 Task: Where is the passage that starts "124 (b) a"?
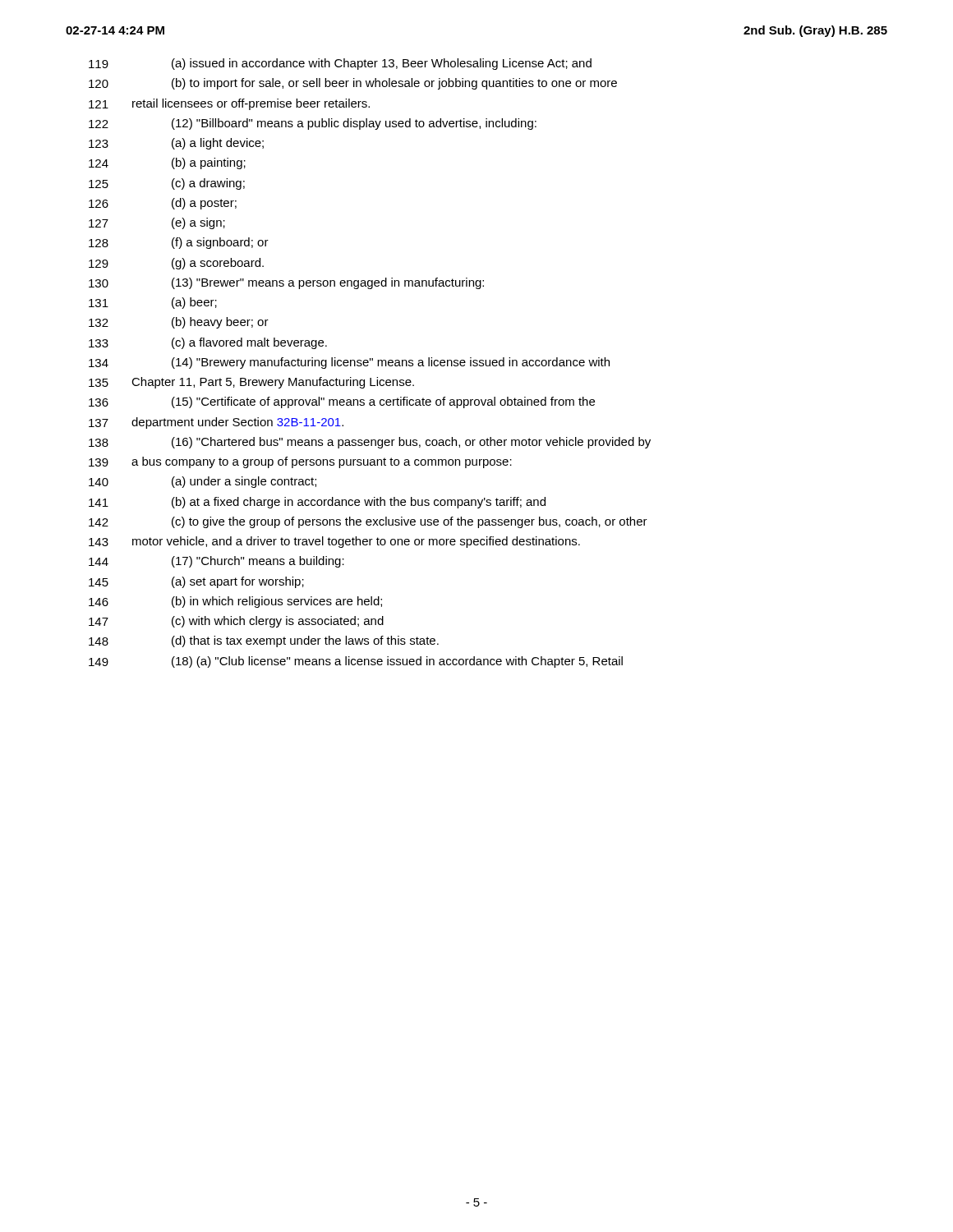(x=98, y=164)
